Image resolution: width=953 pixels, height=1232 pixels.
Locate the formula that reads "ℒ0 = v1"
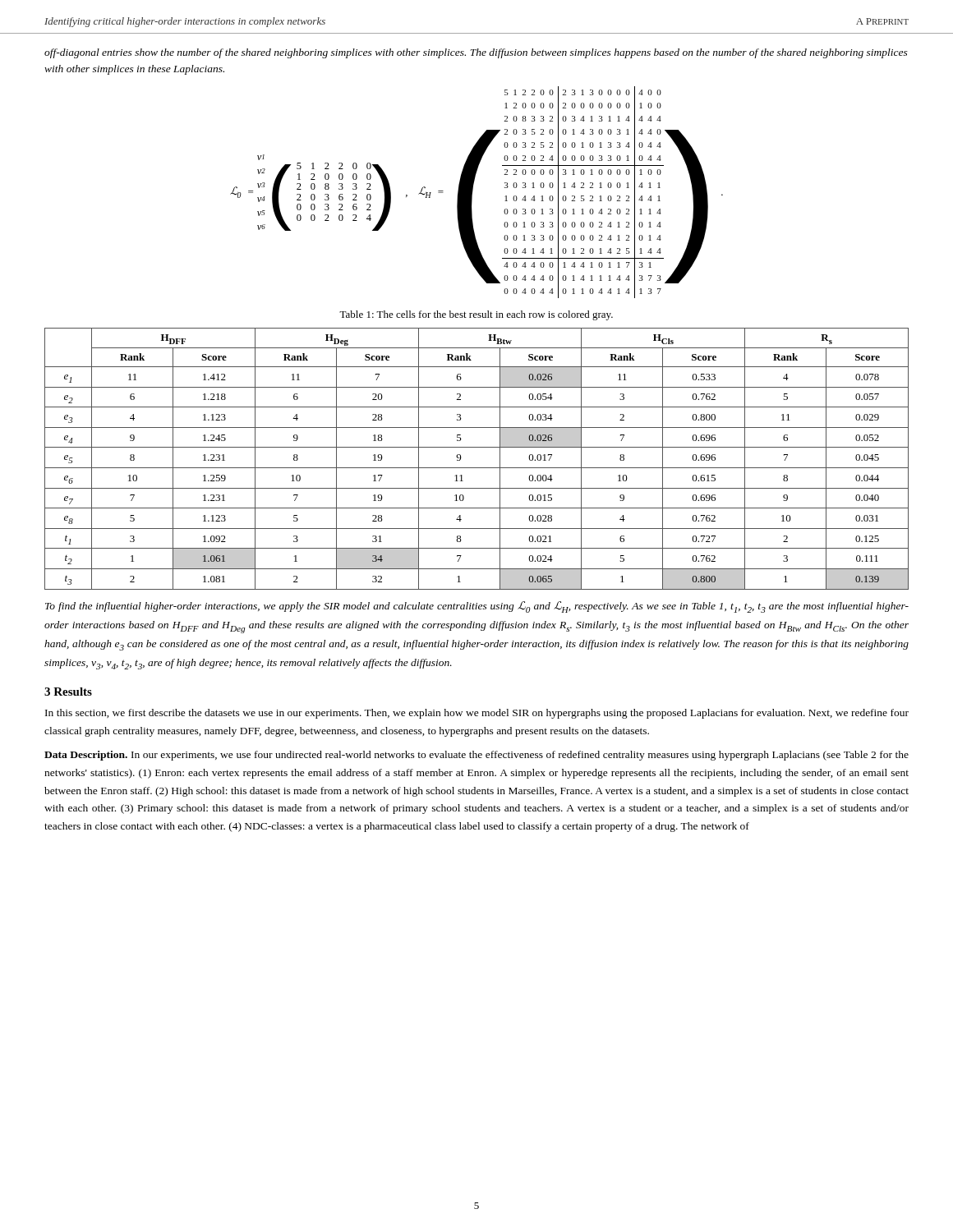476,192
